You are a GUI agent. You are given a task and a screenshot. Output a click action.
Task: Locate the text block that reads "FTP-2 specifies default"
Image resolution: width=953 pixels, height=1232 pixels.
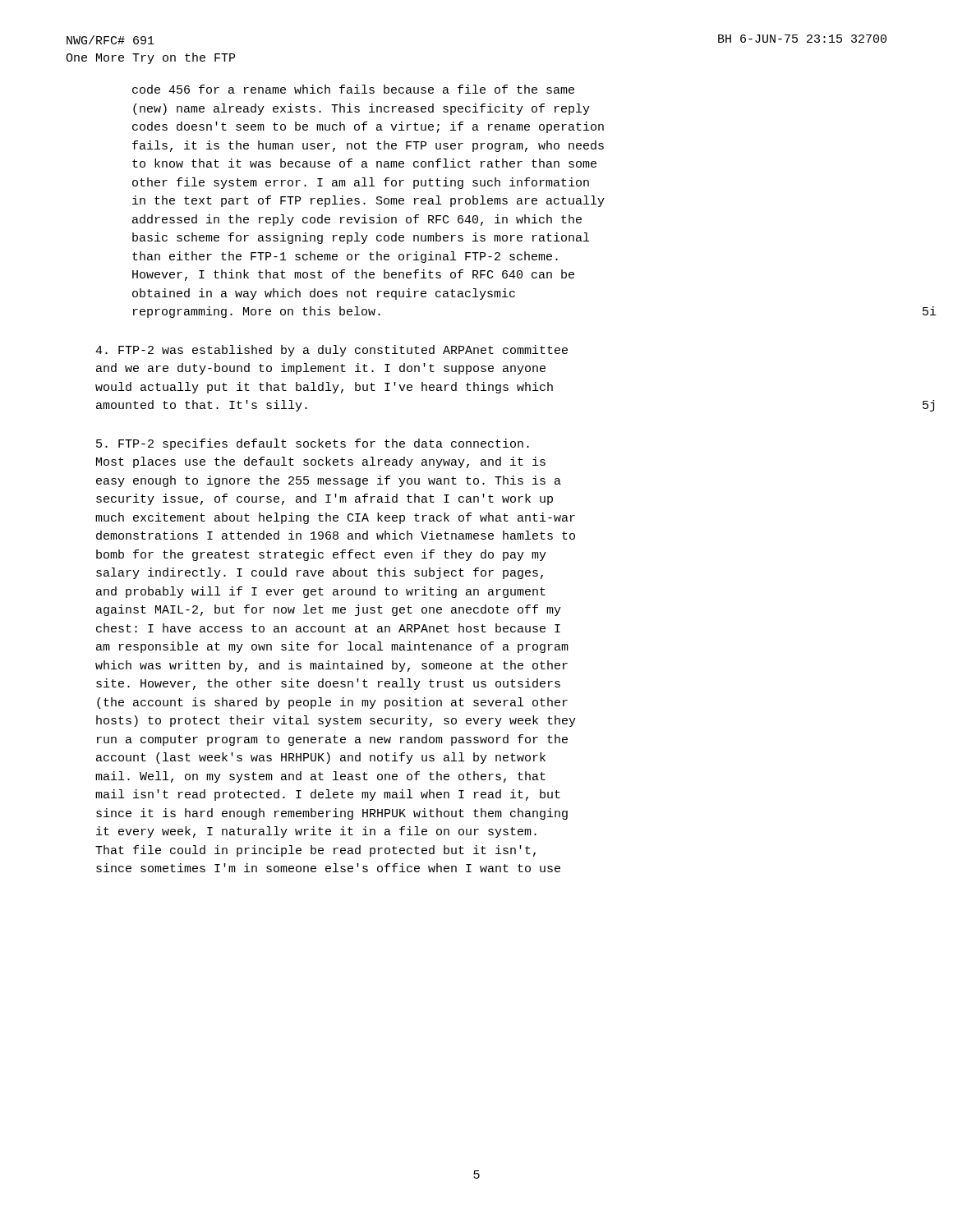(x=321, y=657)
